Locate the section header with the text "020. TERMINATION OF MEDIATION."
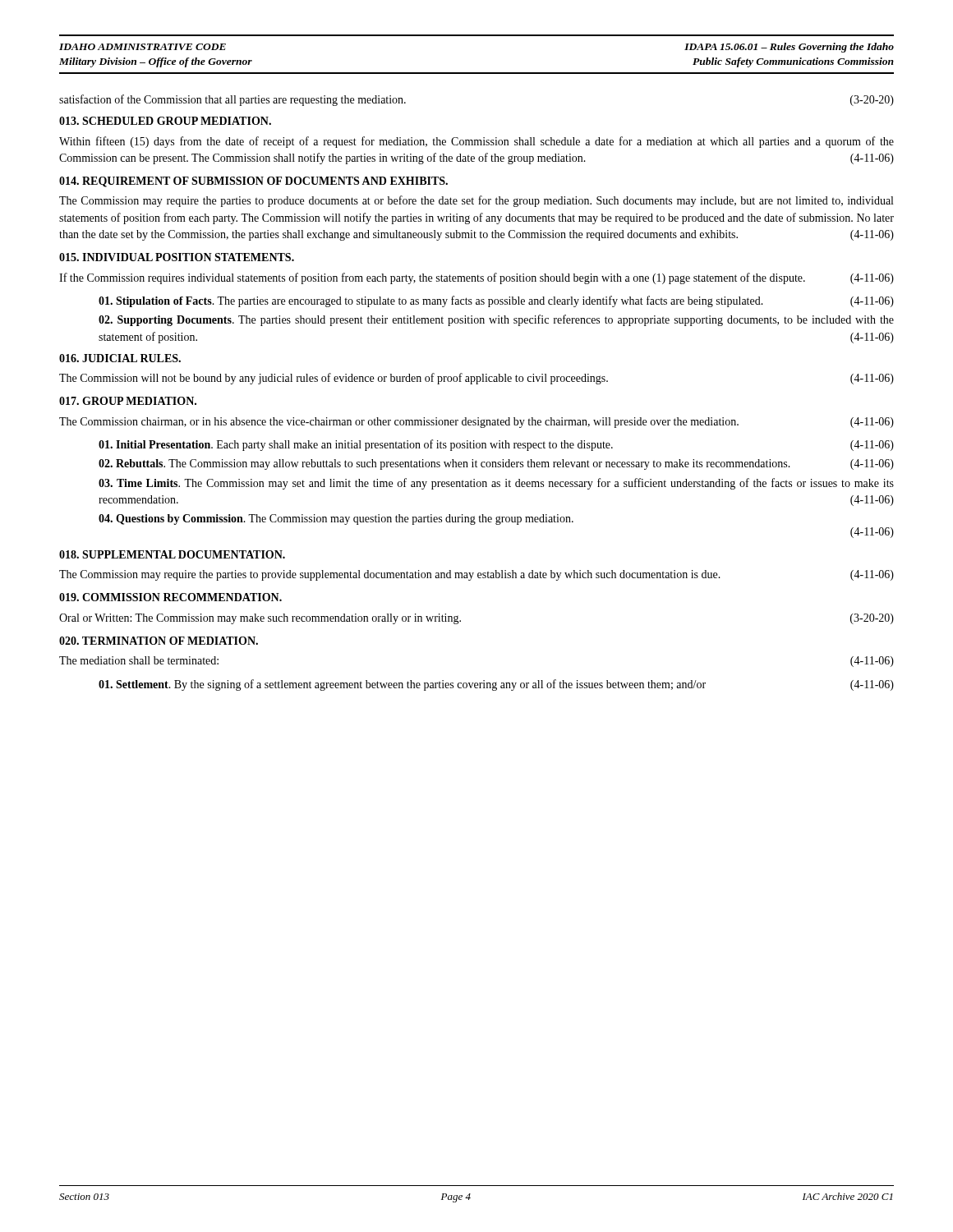This screenshot has height=1232, width=953. [x=159, y=641]
